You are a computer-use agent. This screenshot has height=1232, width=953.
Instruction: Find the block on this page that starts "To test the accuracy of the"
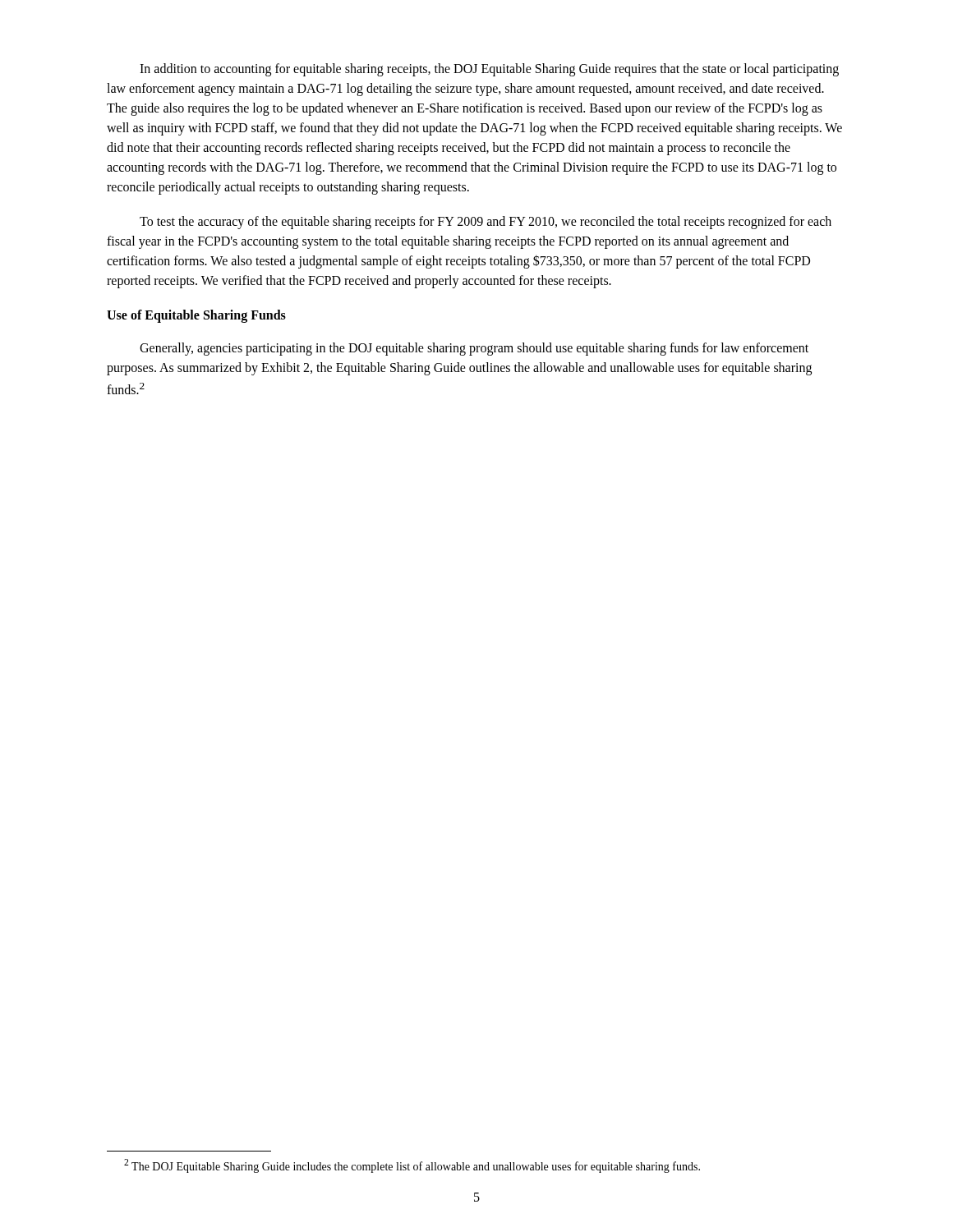(469, 251)
